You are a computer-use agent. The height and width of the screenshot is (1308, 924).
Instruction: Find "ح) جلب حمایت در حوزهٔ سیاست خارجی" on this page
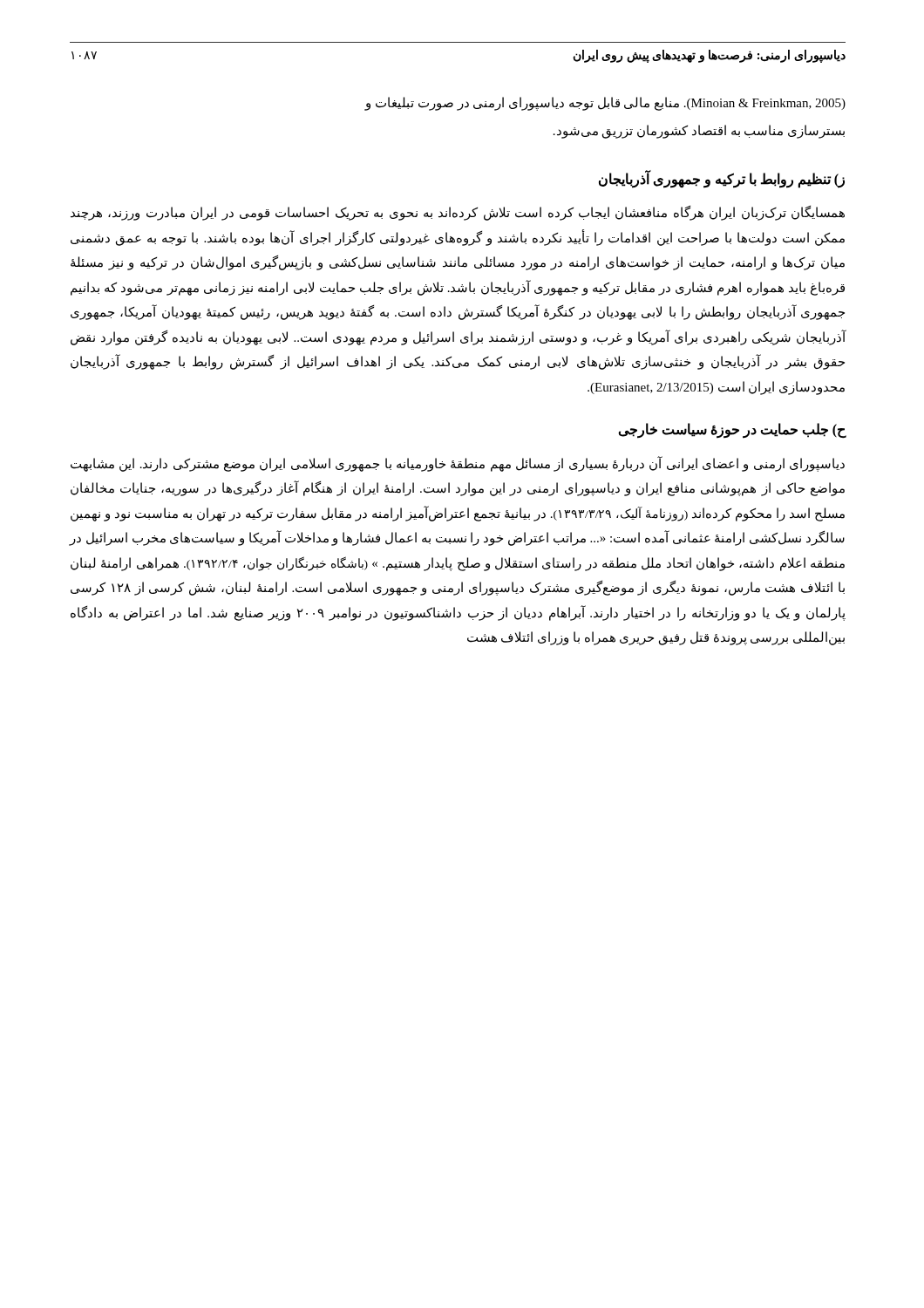click(x=732, y=430)
